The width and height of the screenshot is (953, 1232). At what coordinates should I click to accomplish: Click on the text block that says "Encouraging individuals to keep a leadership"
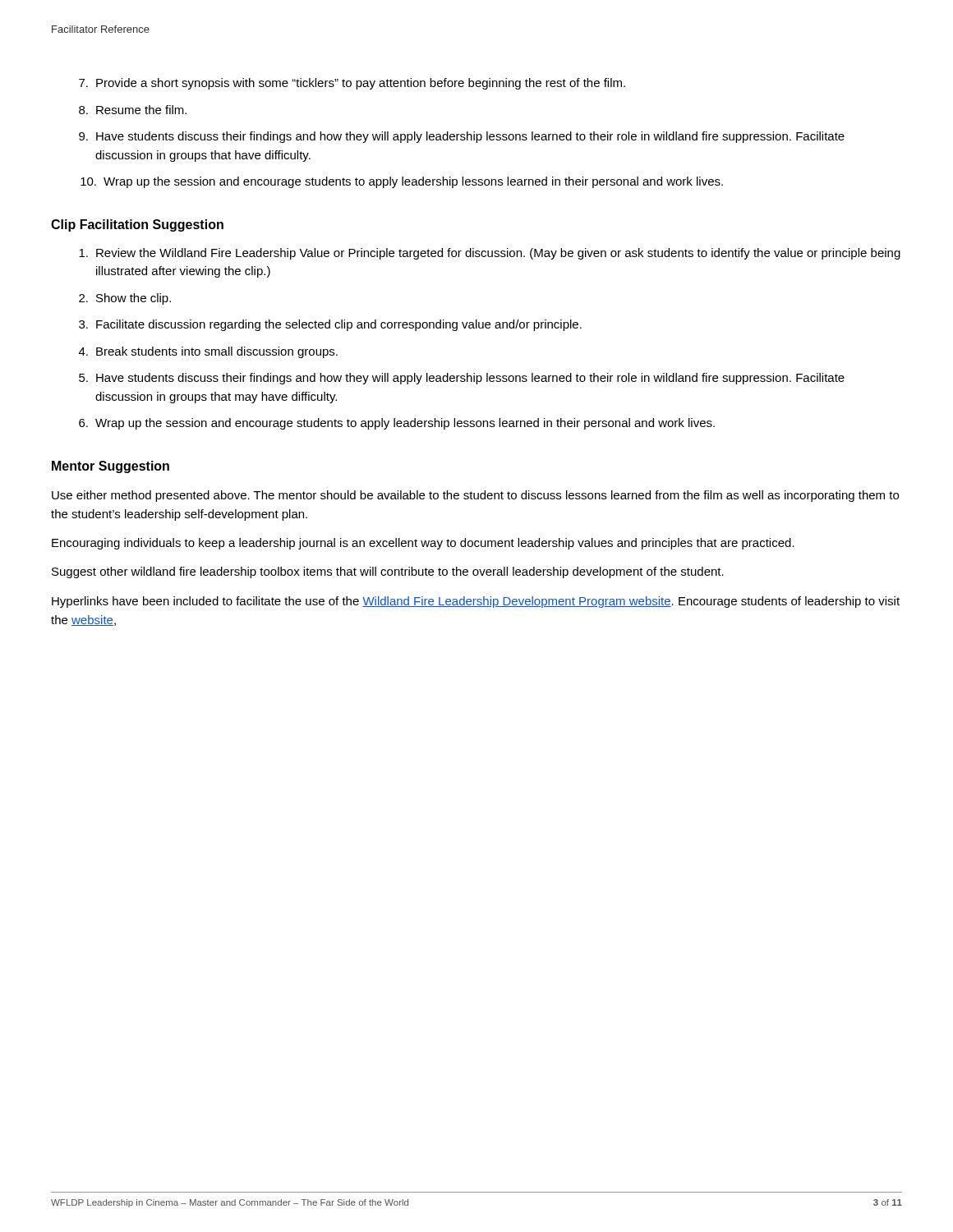click(423, 543)
